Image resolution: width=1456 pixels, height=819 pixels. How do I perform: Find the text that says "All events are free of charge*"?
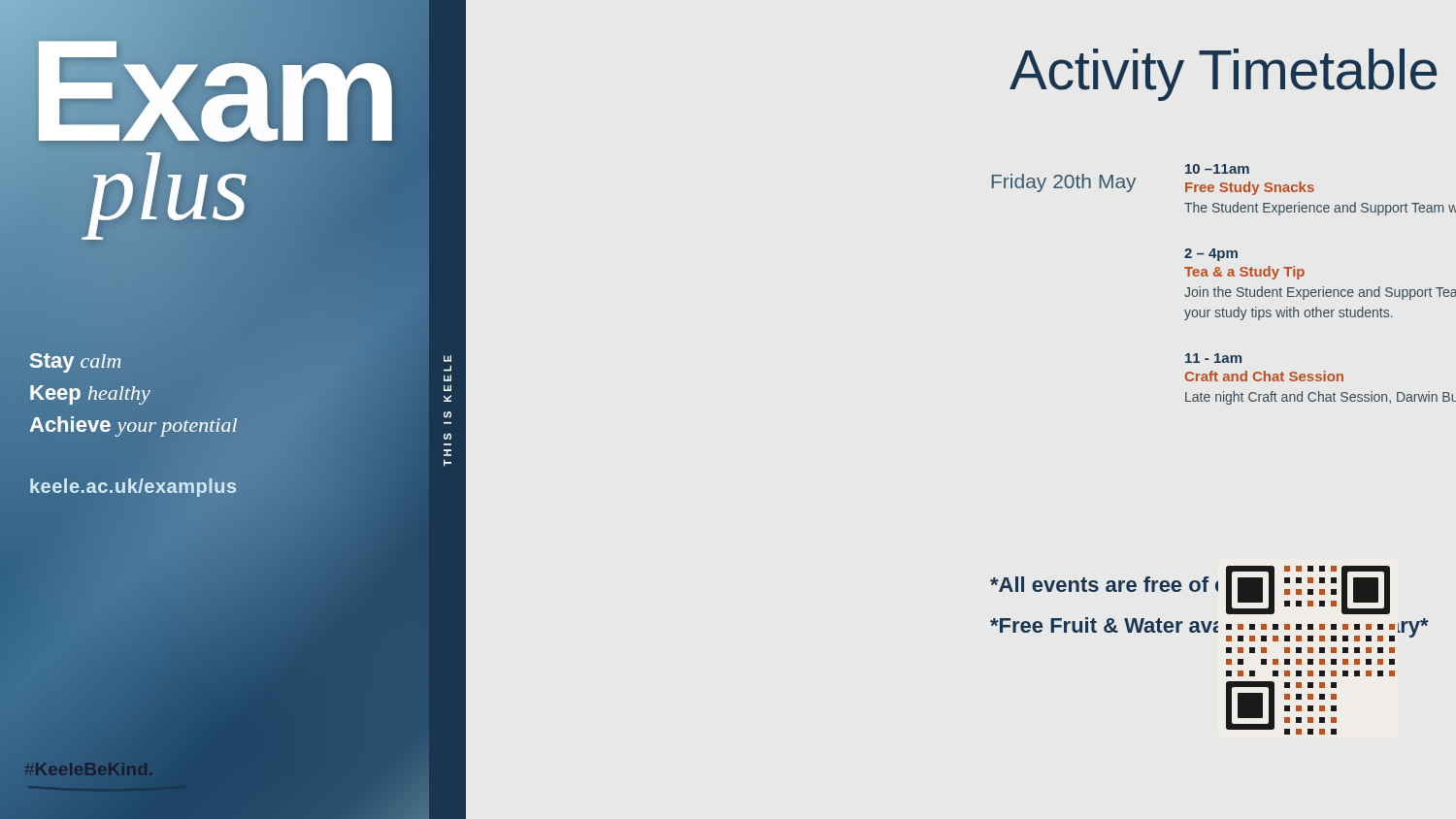(x=1141, y=585)
